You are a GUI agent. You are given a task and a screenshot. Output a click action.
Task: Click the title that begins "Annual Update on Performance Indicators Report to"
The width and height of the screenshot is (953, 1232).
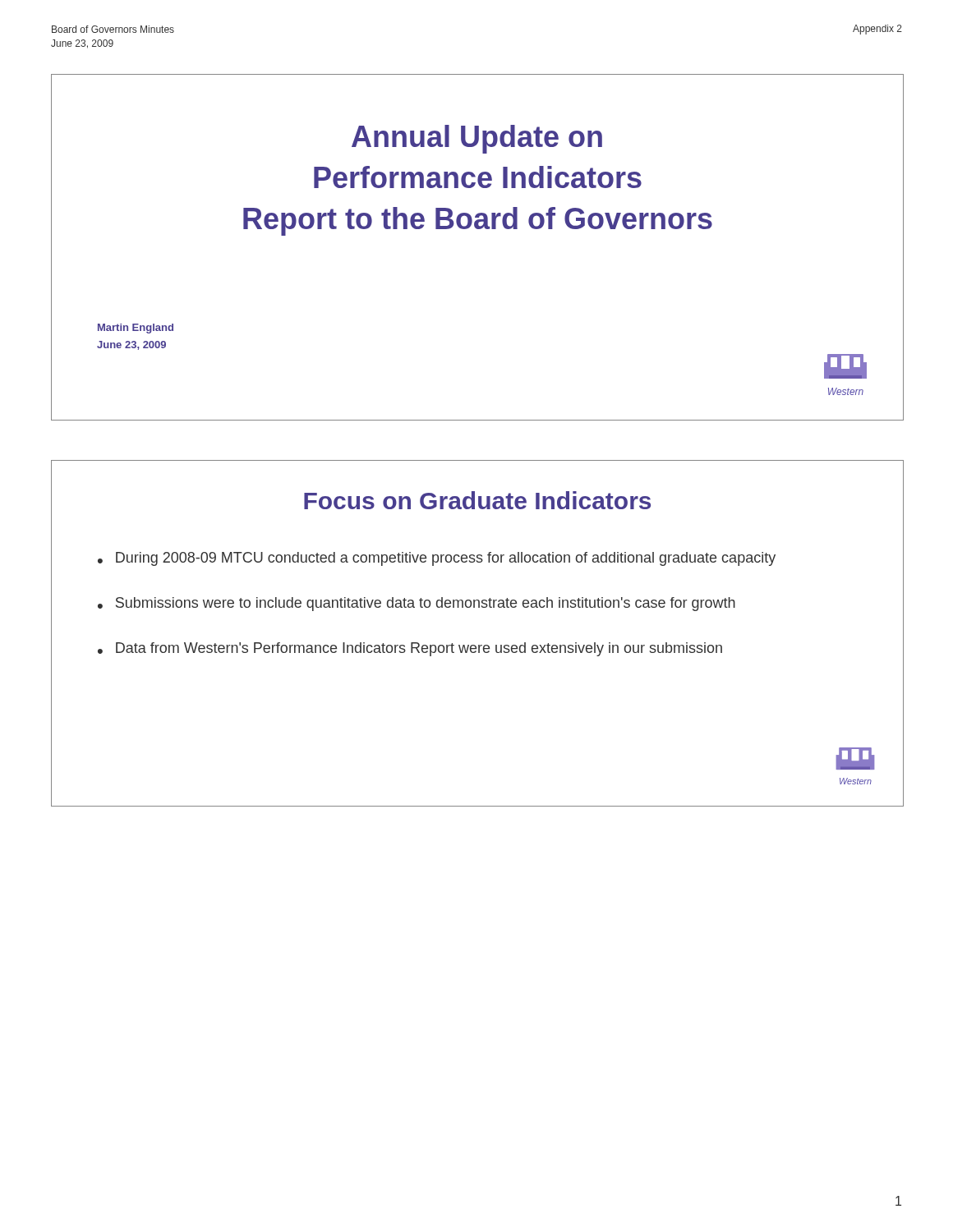point(477,178)
